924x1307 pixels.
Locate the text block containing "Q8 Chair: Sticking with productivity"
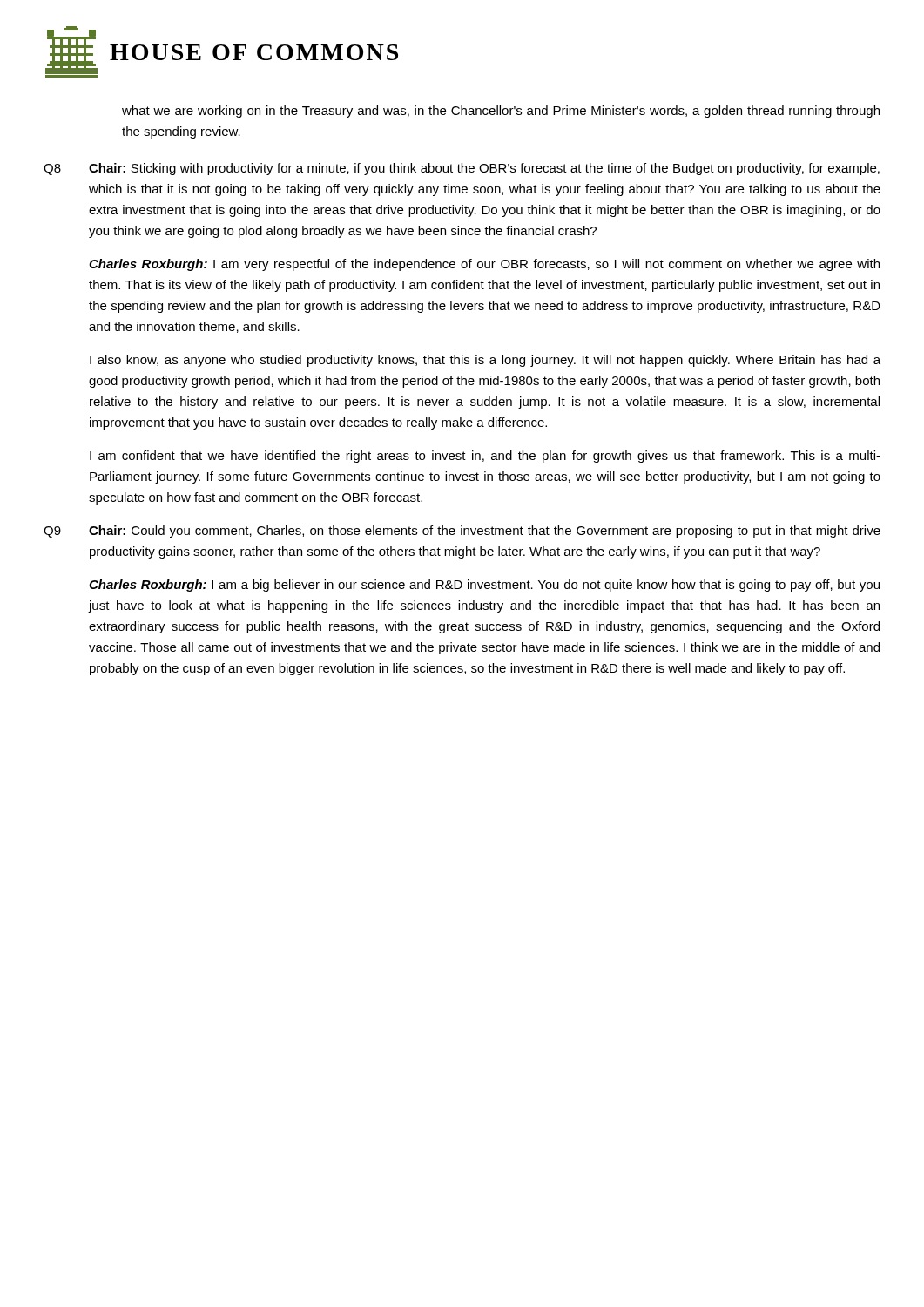(462, 169)
